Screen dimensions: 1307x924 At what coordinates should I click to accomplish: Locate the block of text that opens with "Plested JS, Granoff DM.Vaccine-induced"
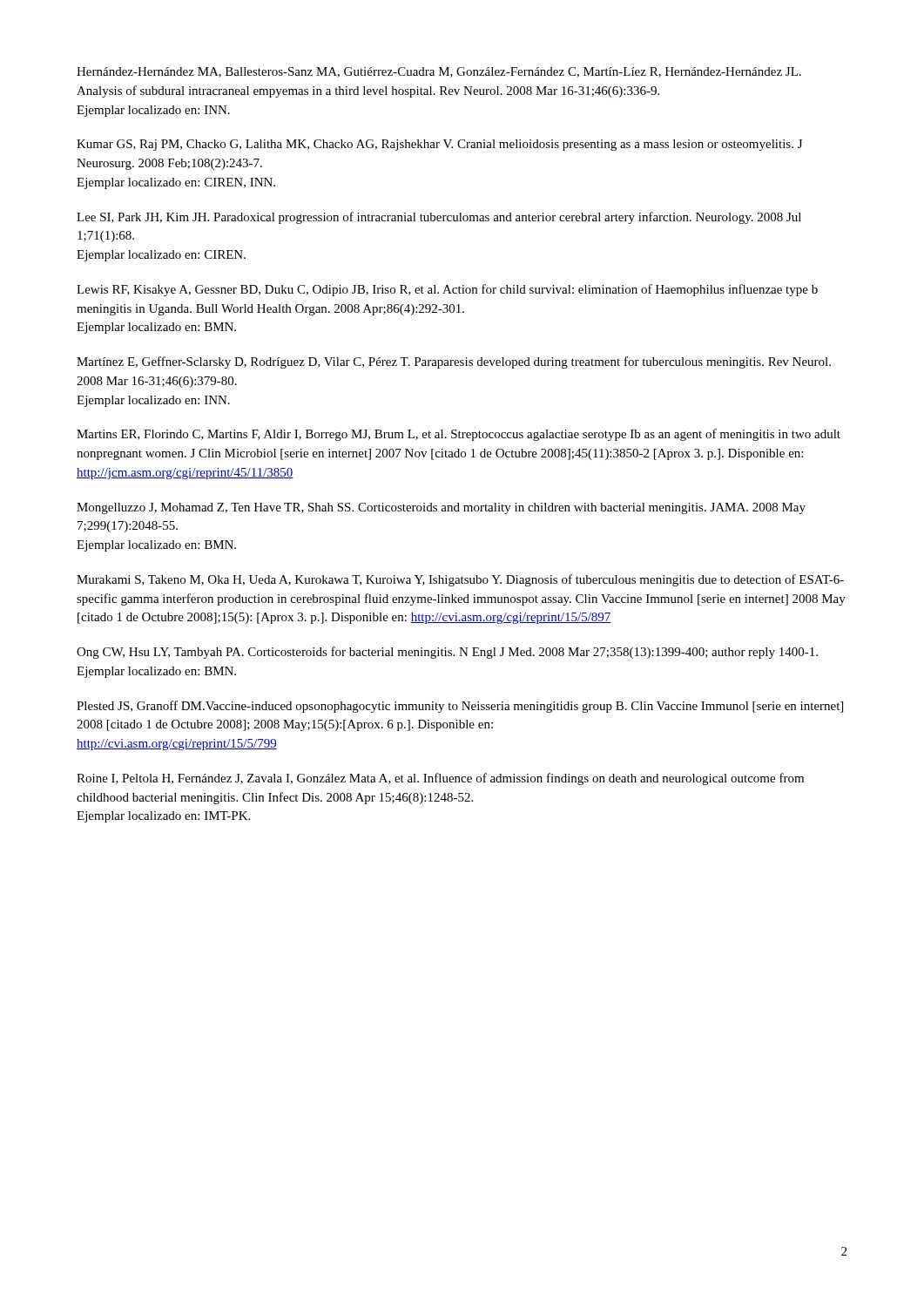pyautogui.click(x=462, y=725)
